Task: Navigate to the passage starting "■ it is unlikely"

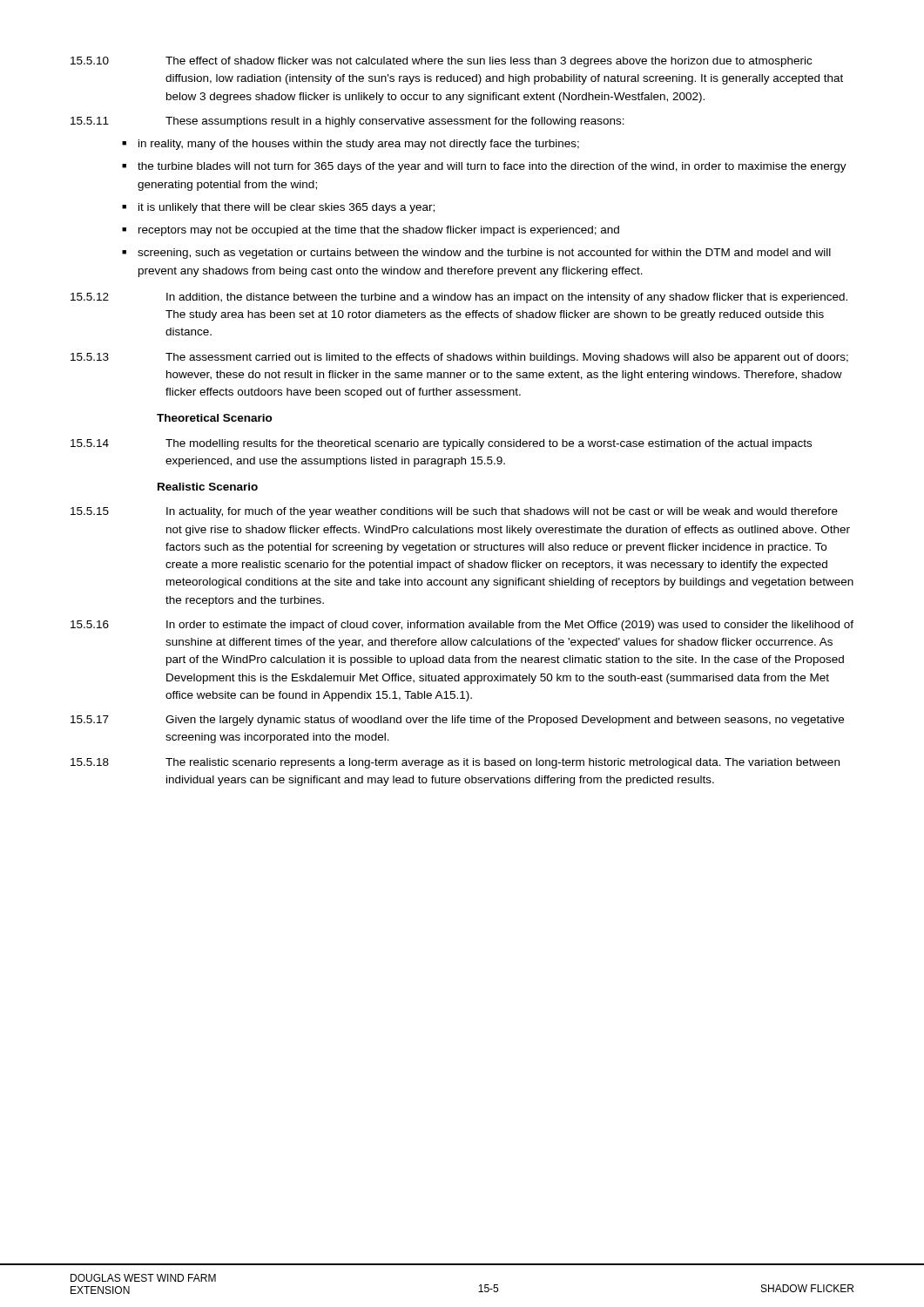Action: click(x=278, y=208)
